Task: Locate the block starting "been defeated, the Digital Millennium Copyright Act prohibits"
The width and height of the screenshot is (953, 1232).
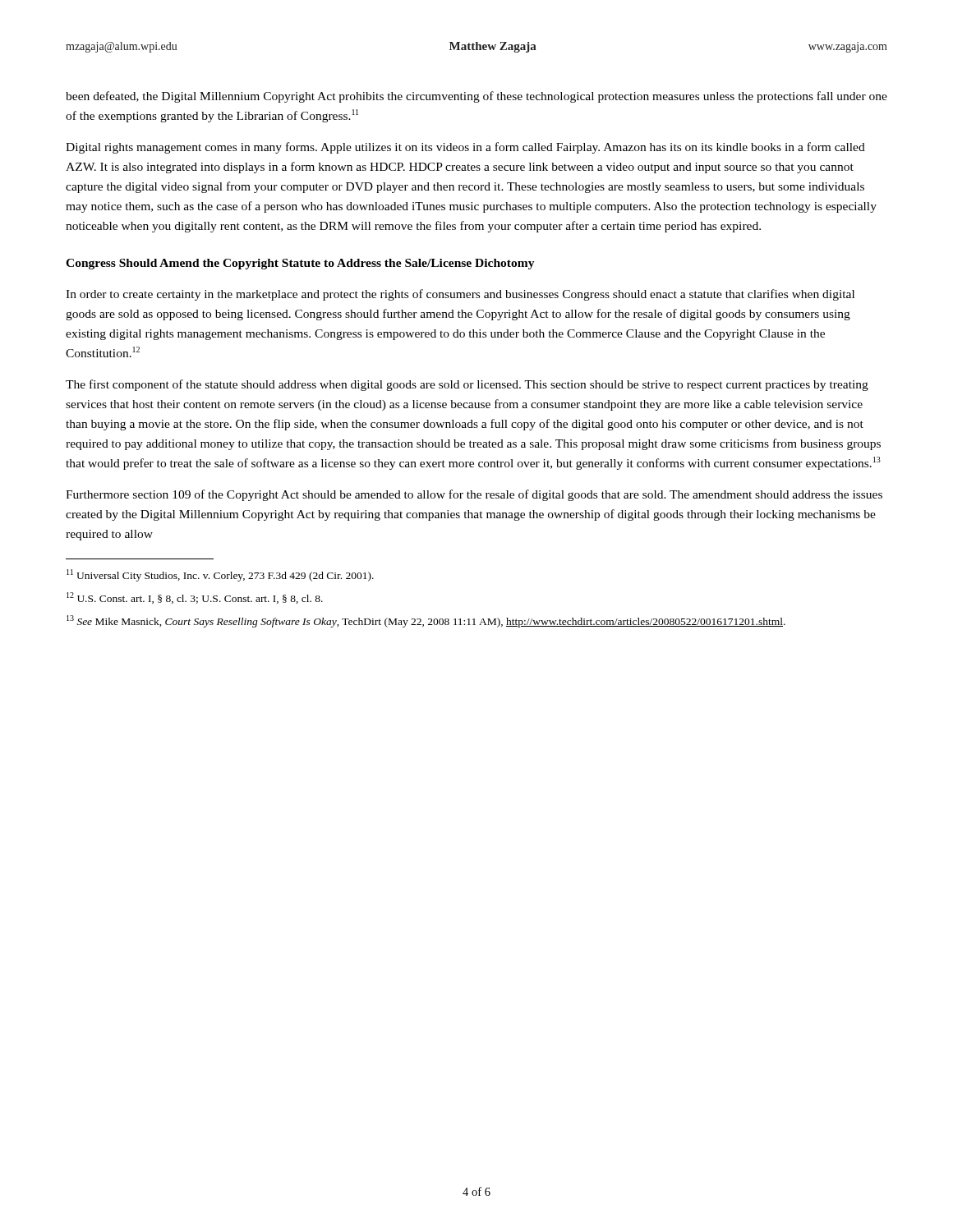Action: tap(476, 106)
